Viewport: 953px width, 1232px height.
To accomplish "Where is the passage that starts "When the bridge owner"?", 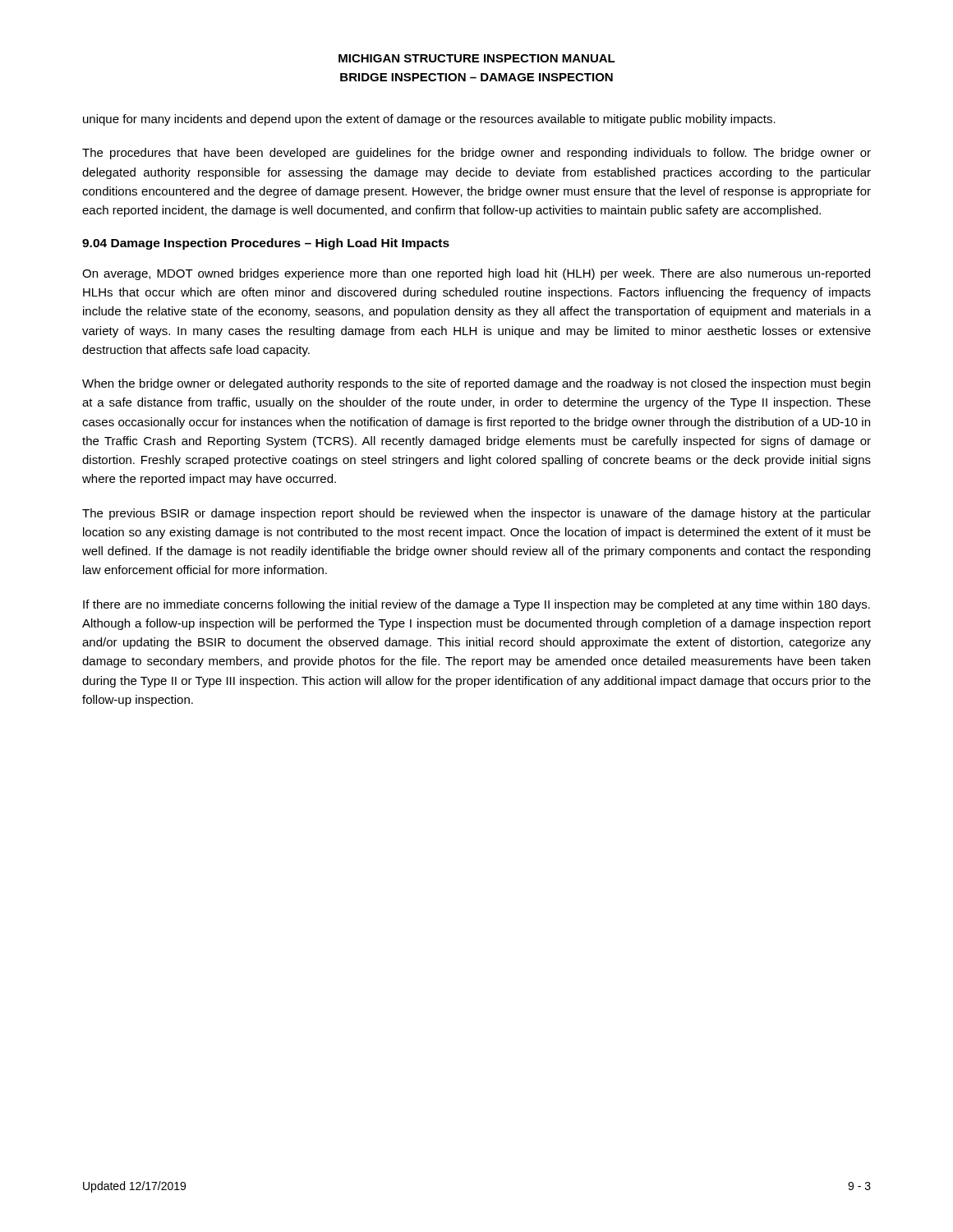I will pyautogui.click(x=476, y=431).
